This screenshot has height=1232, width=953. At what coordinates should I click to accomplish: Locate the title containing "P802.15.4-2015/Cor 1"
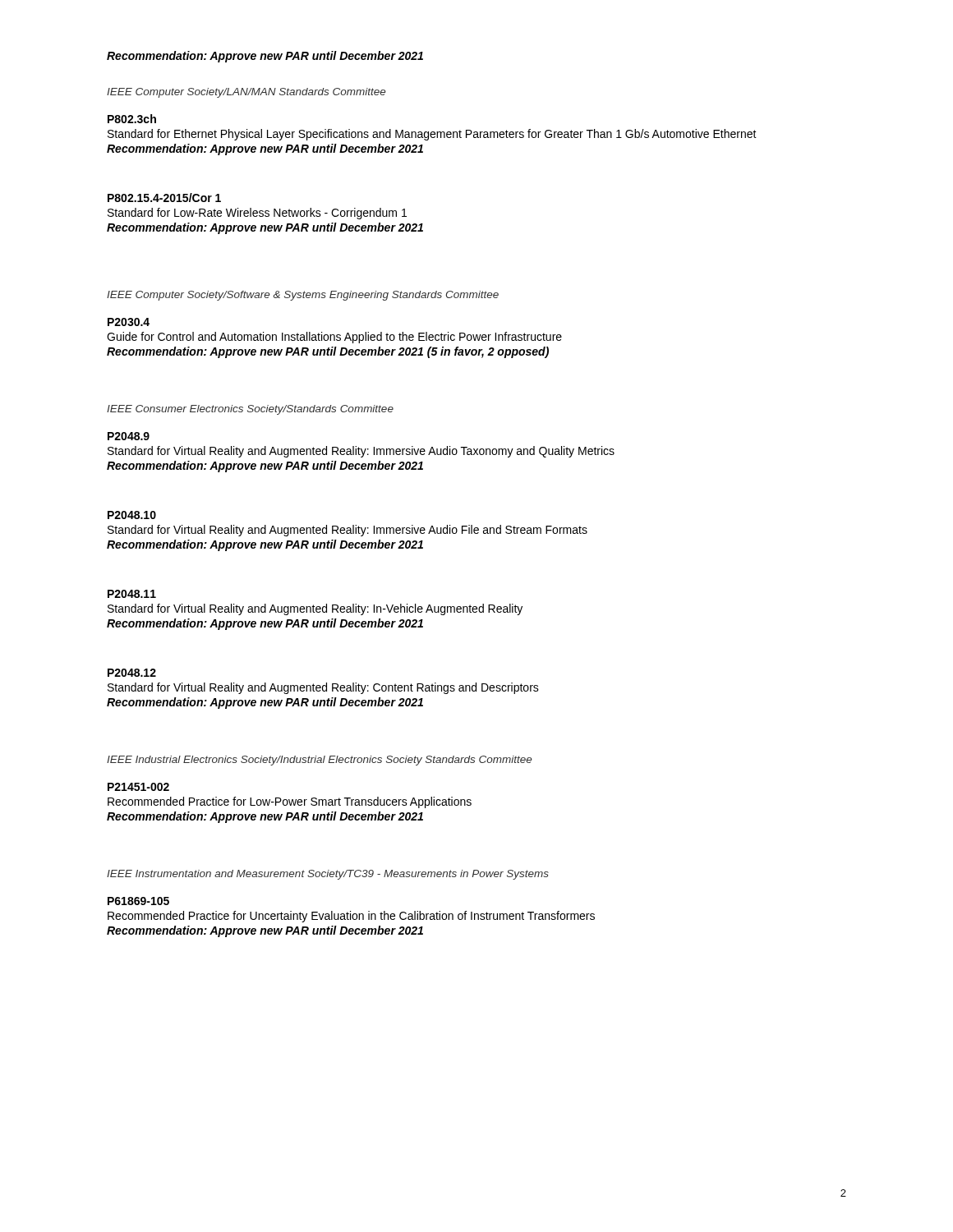point(164,198)
